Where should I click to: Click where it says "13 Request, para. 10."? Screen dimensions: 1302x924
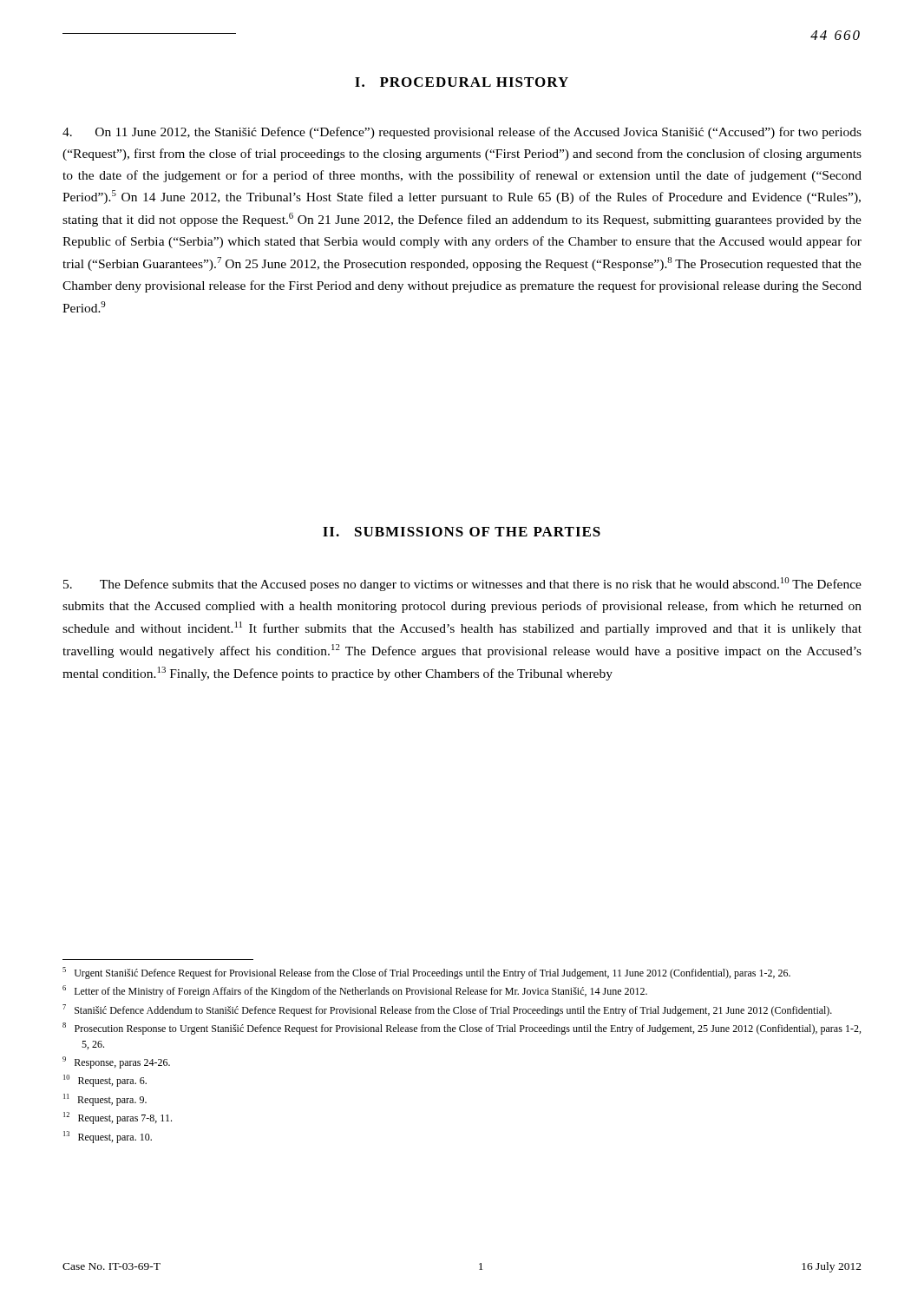[107, 1136]
